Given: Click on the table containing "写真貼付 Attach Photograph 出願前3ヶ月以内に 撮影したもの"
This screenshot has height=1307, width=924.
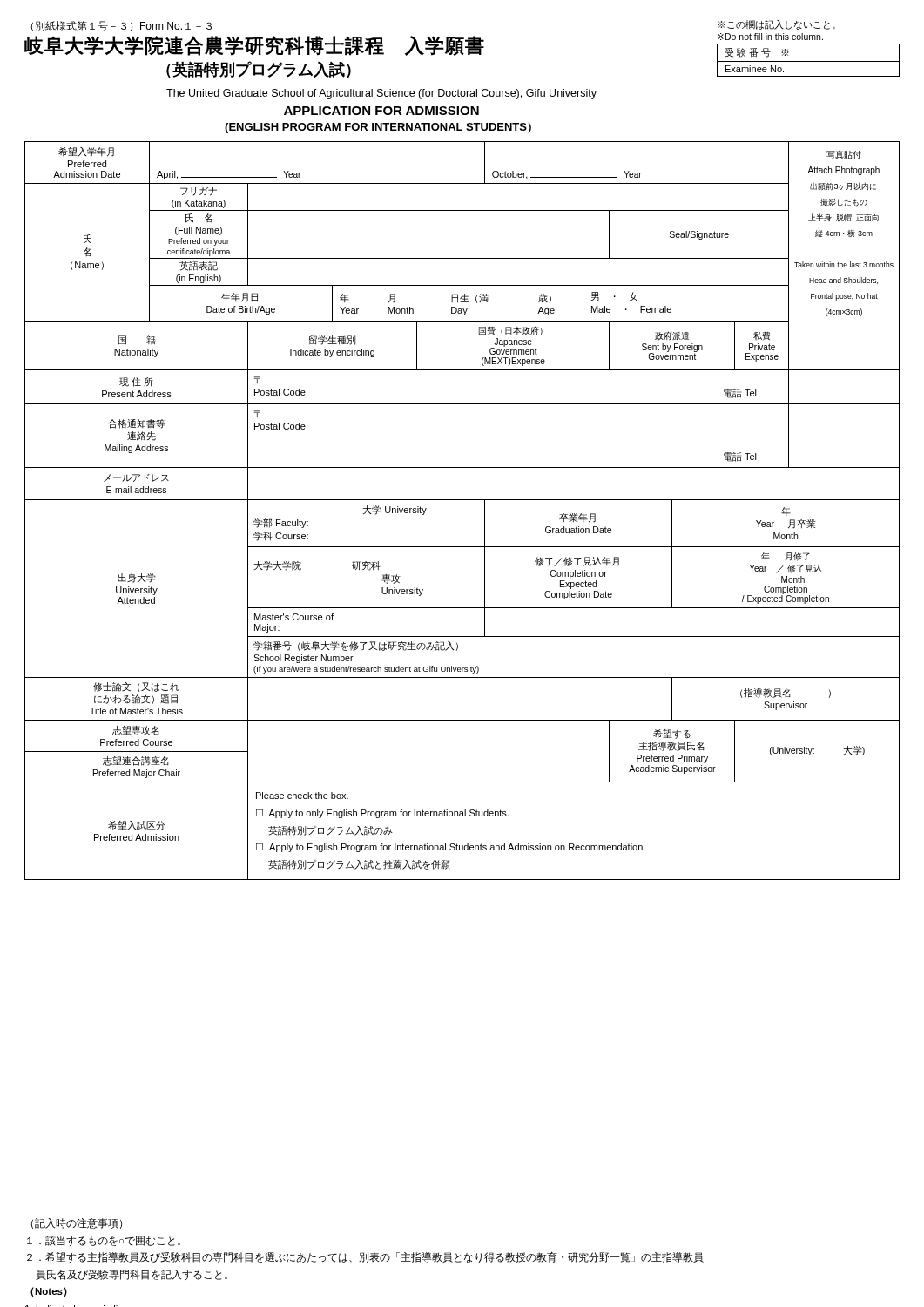Looking at the screenshot, I should tap(462, 511).
